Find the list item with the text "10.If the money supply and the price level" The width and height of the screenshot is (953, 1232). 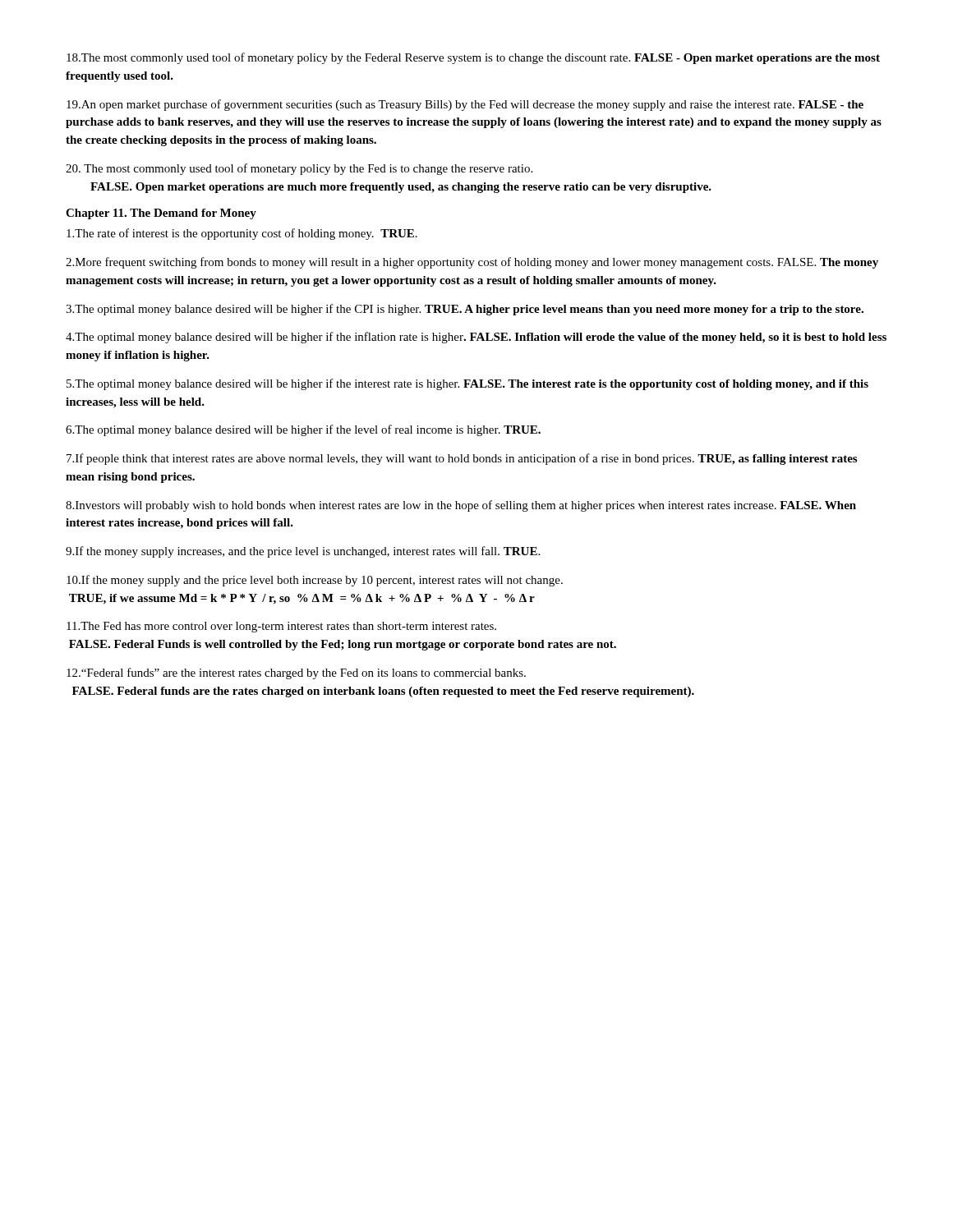(315, 589)
